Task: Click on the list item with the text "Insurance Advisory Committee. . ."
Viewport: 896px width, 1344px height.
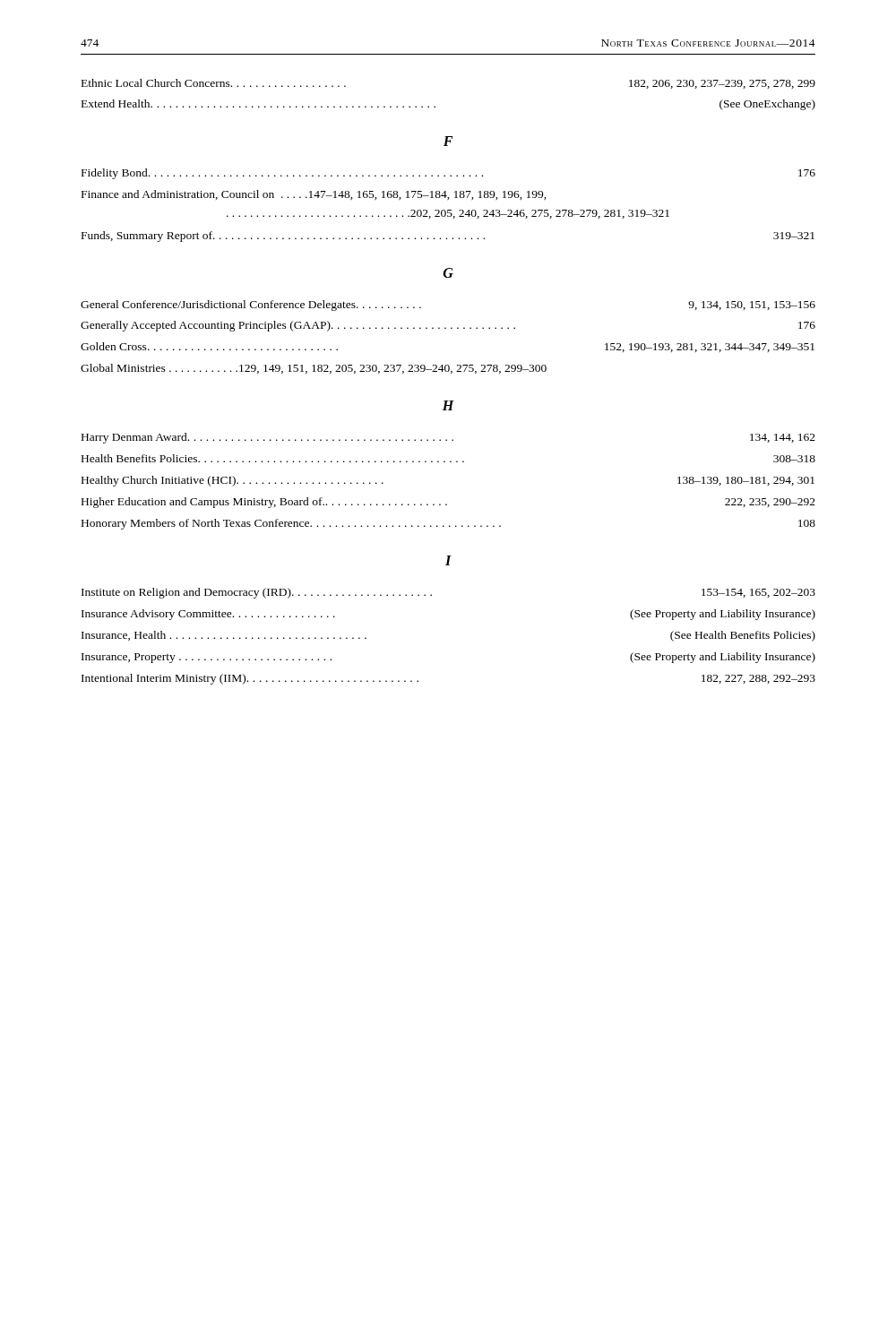Action: 155,614
